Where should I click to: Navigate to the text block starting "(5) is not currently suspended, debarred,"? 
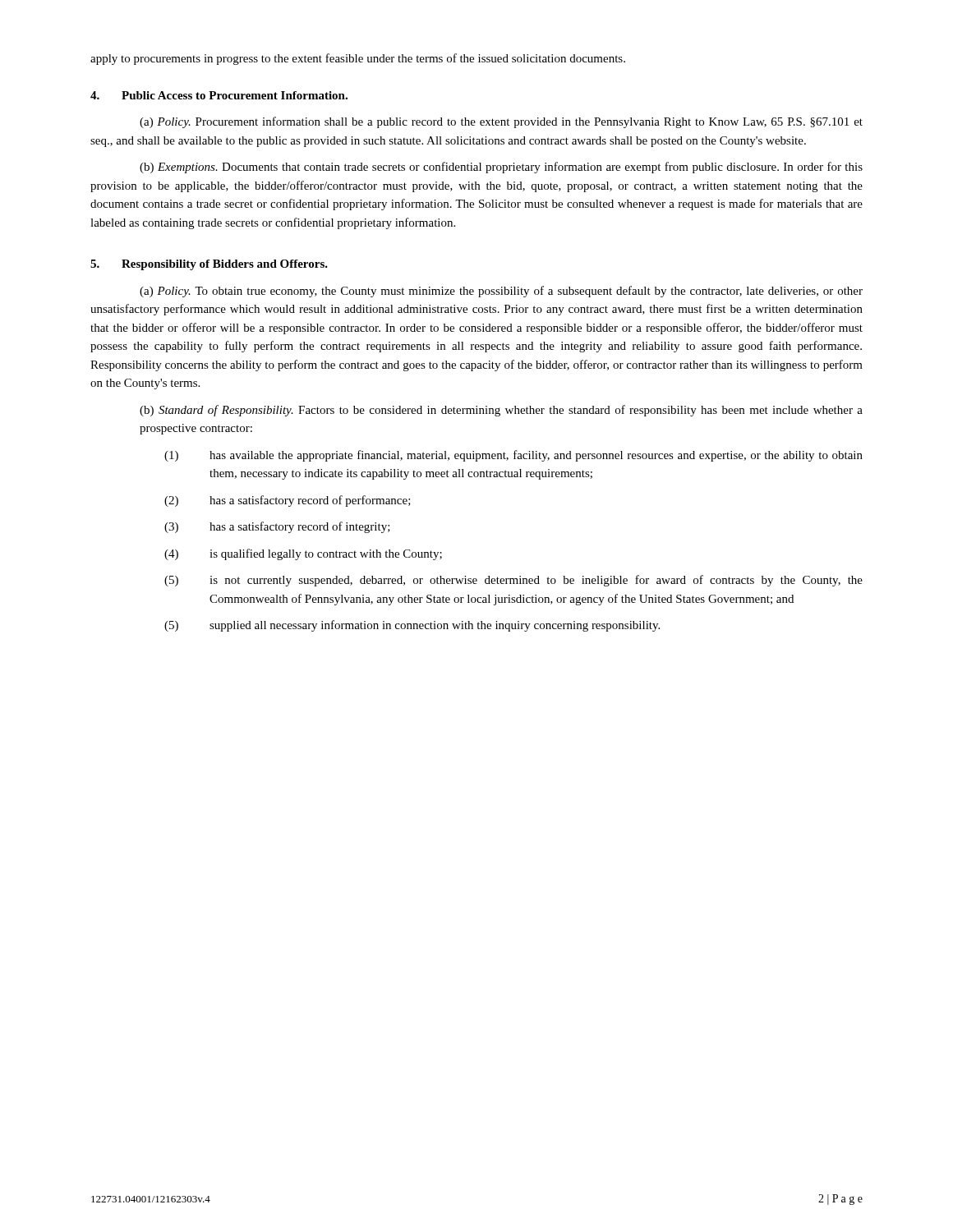click(x=513, y=589)
